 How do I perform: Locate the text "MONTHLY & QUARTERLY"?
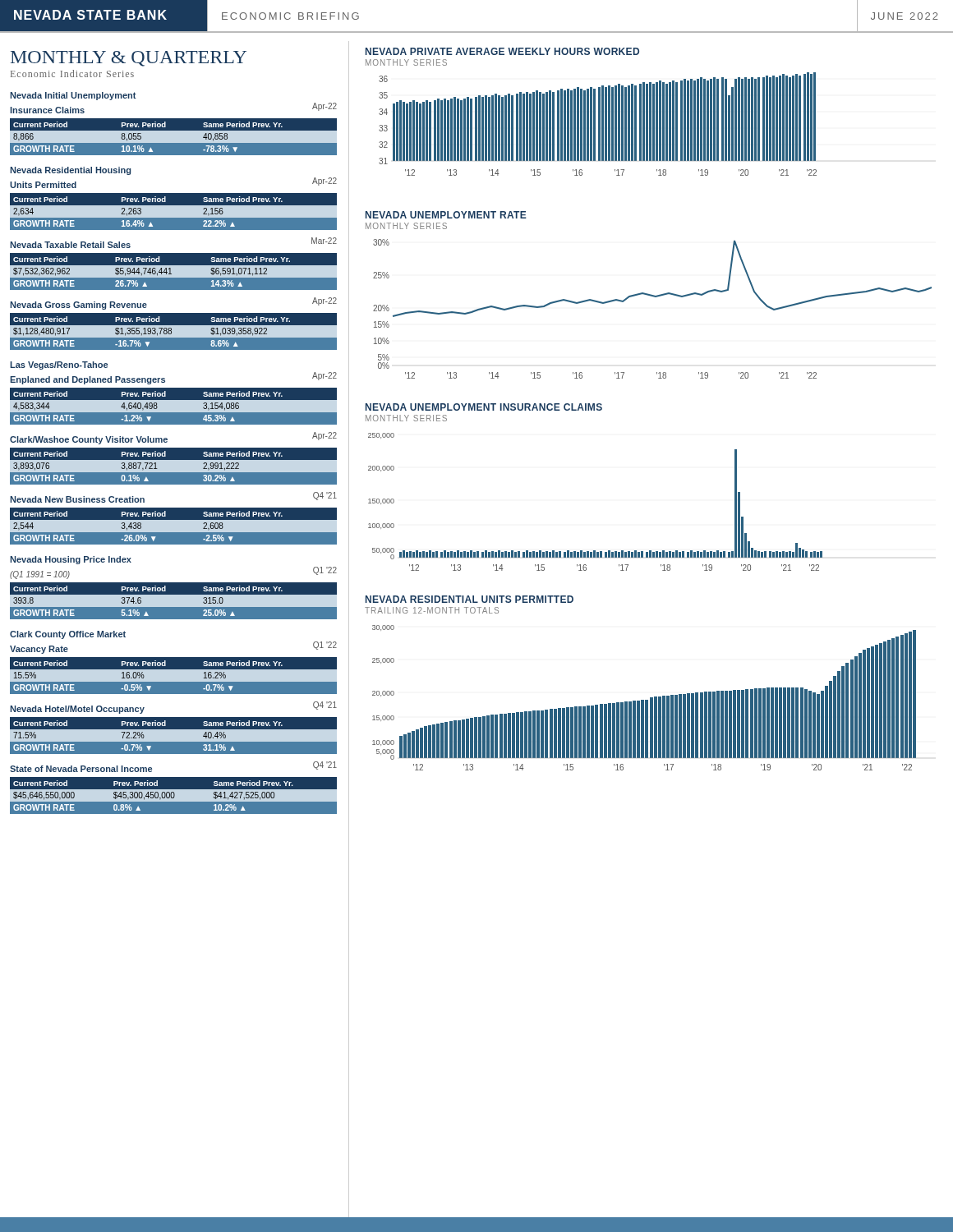pos(128,57)
